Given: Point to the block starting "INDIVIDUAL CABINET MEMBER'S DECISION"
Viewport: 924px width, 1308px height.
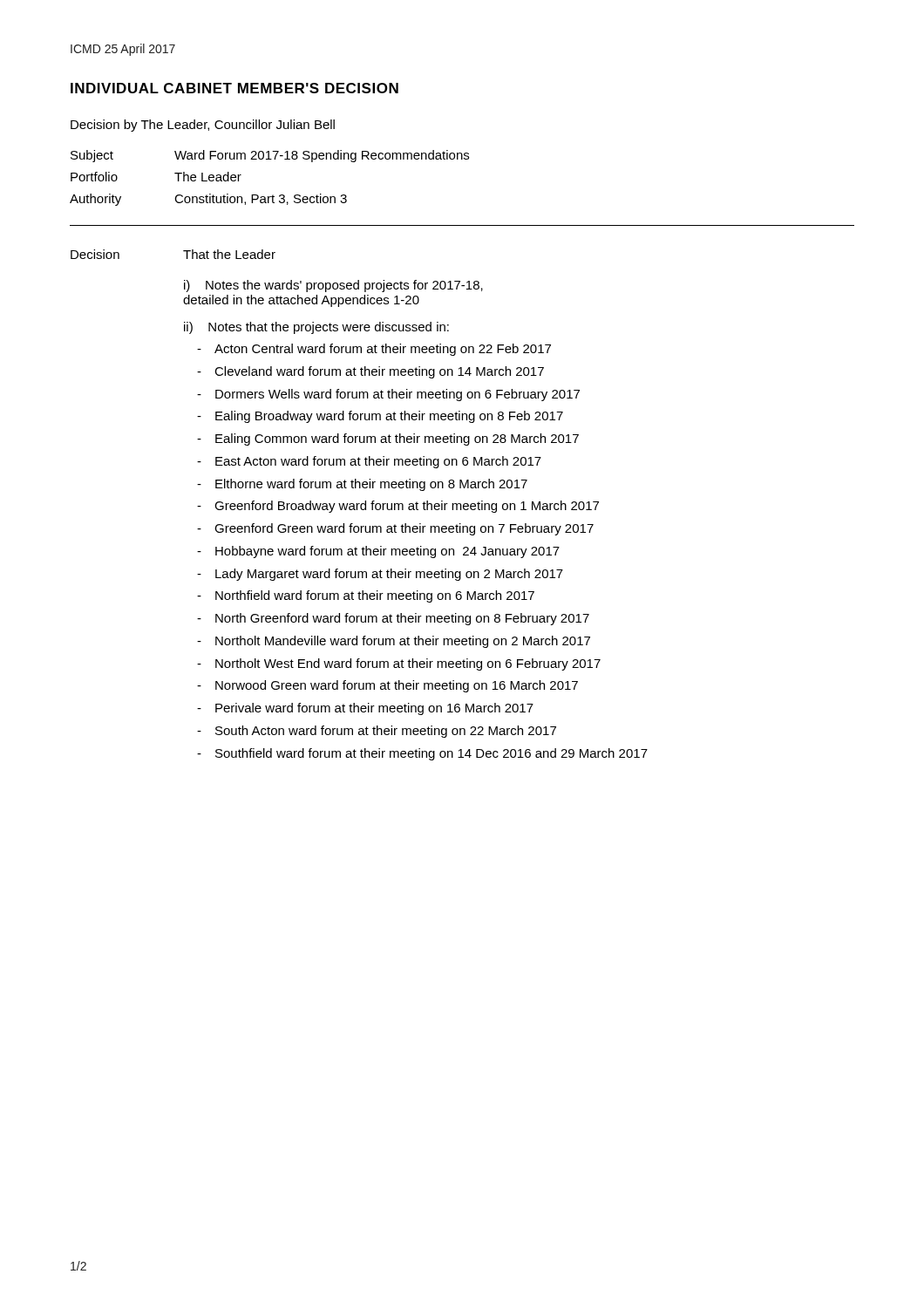Looking at the screenshot, I should (235, 88).
